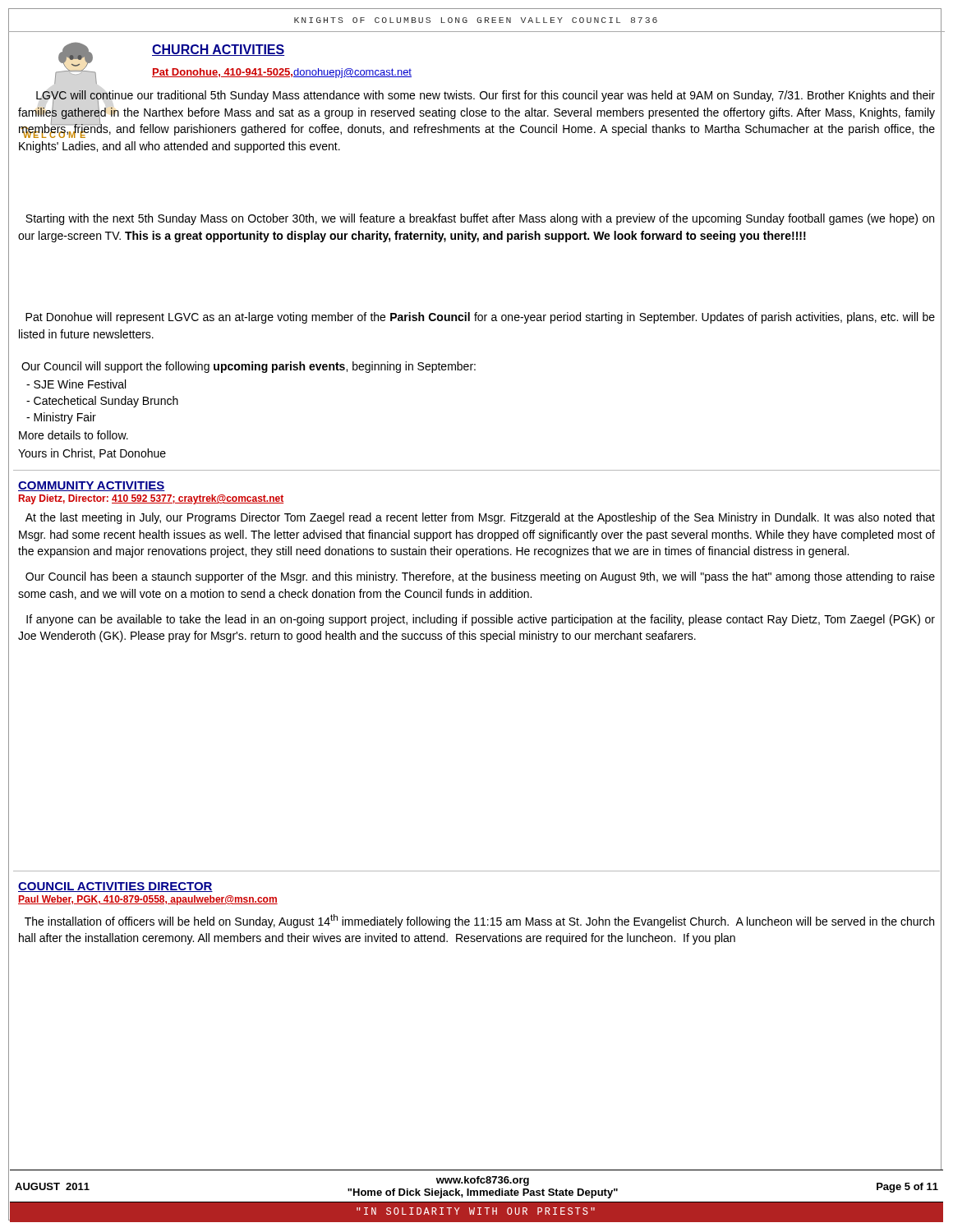Where does it say "SJE Wine Festival"?
This screenshot has width=953, height=1232.
click(76, 384)
